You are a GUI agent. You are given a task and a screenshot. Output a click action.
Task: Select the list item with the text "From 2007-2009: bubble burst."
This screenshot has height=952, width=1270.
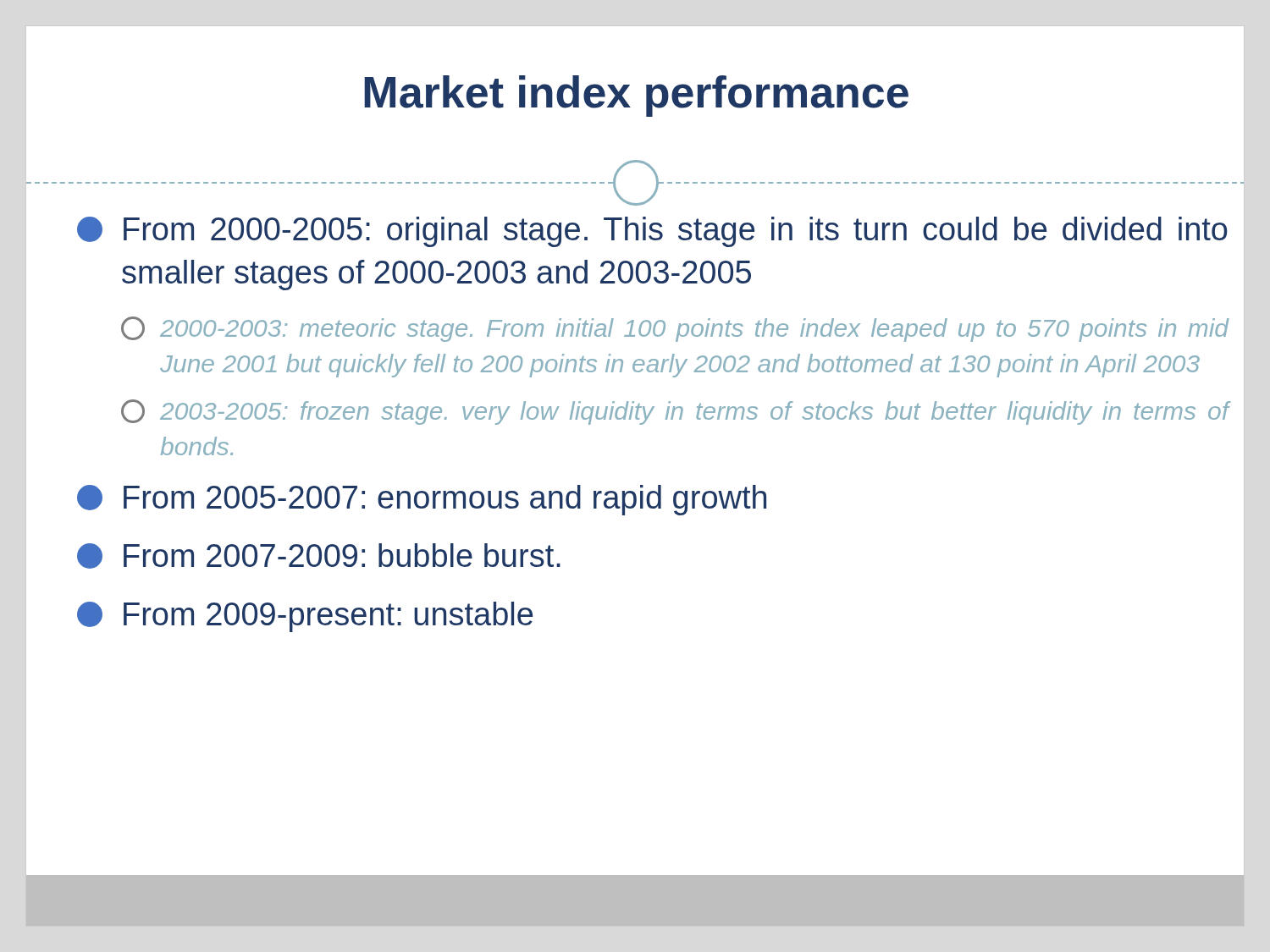click(x=319, y=556)
